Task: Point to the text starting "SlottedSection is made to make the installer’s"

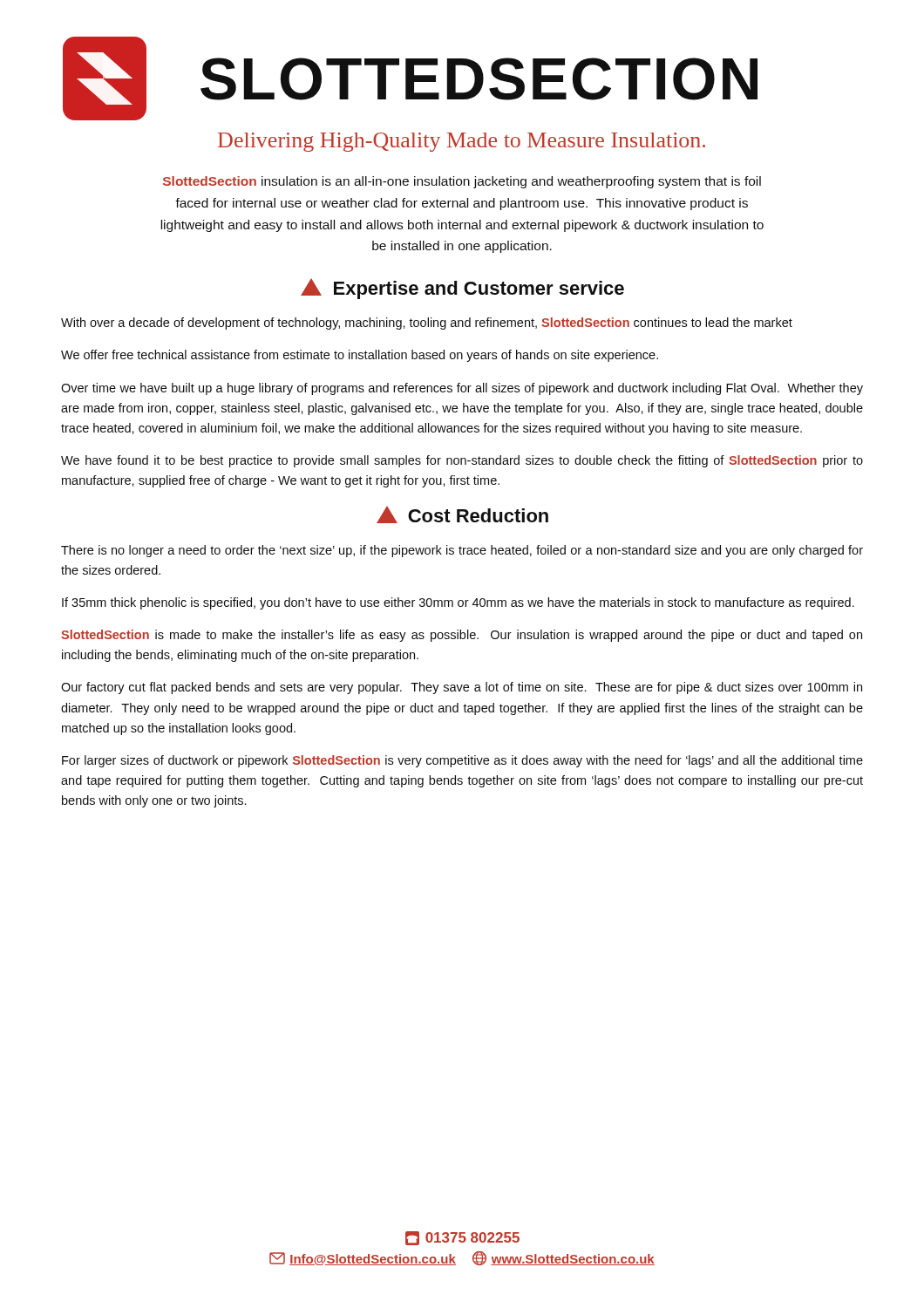Action: pos(462,645)
